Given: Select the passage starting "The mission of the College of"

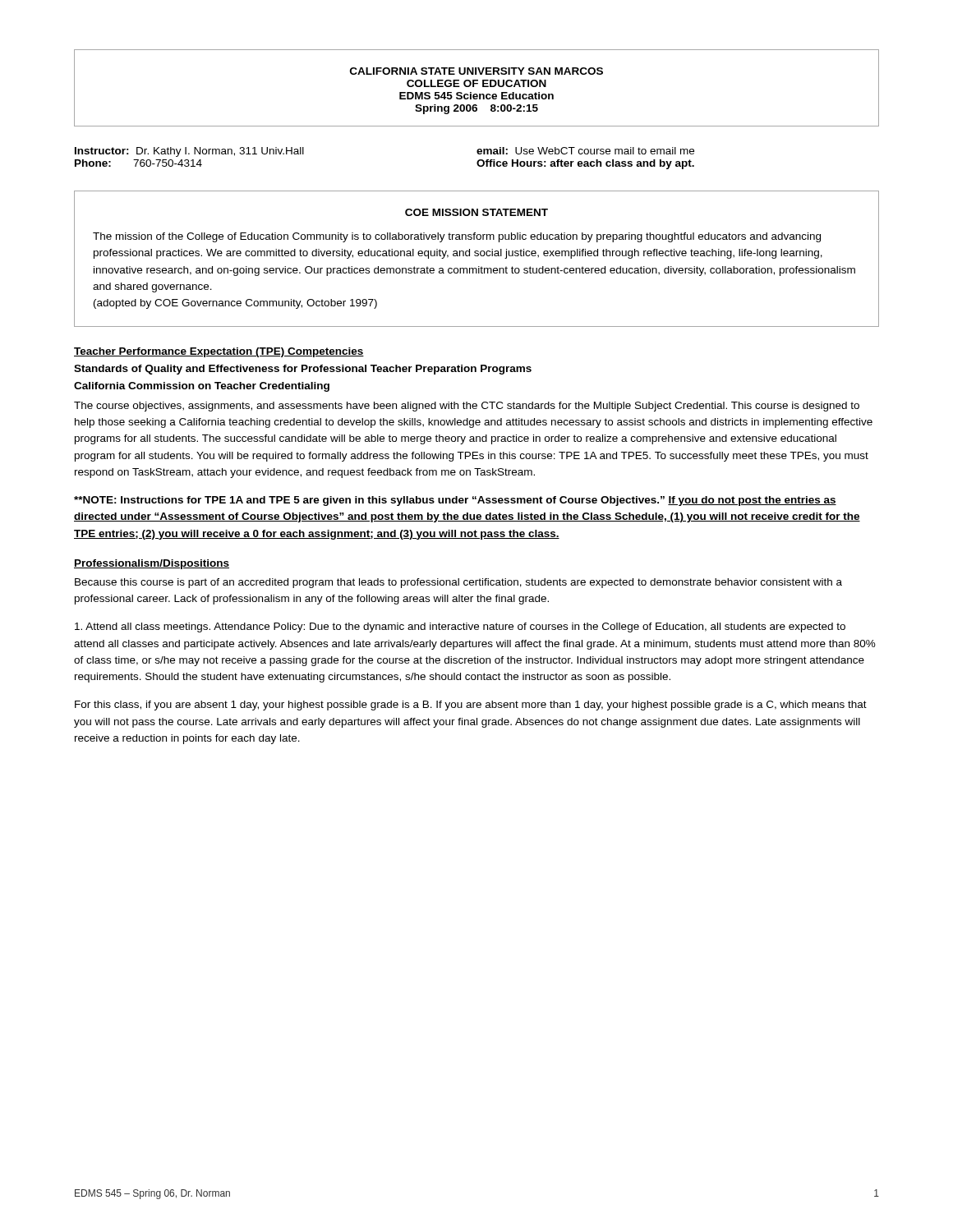Looking at the screenshot, I should [474, 269].
